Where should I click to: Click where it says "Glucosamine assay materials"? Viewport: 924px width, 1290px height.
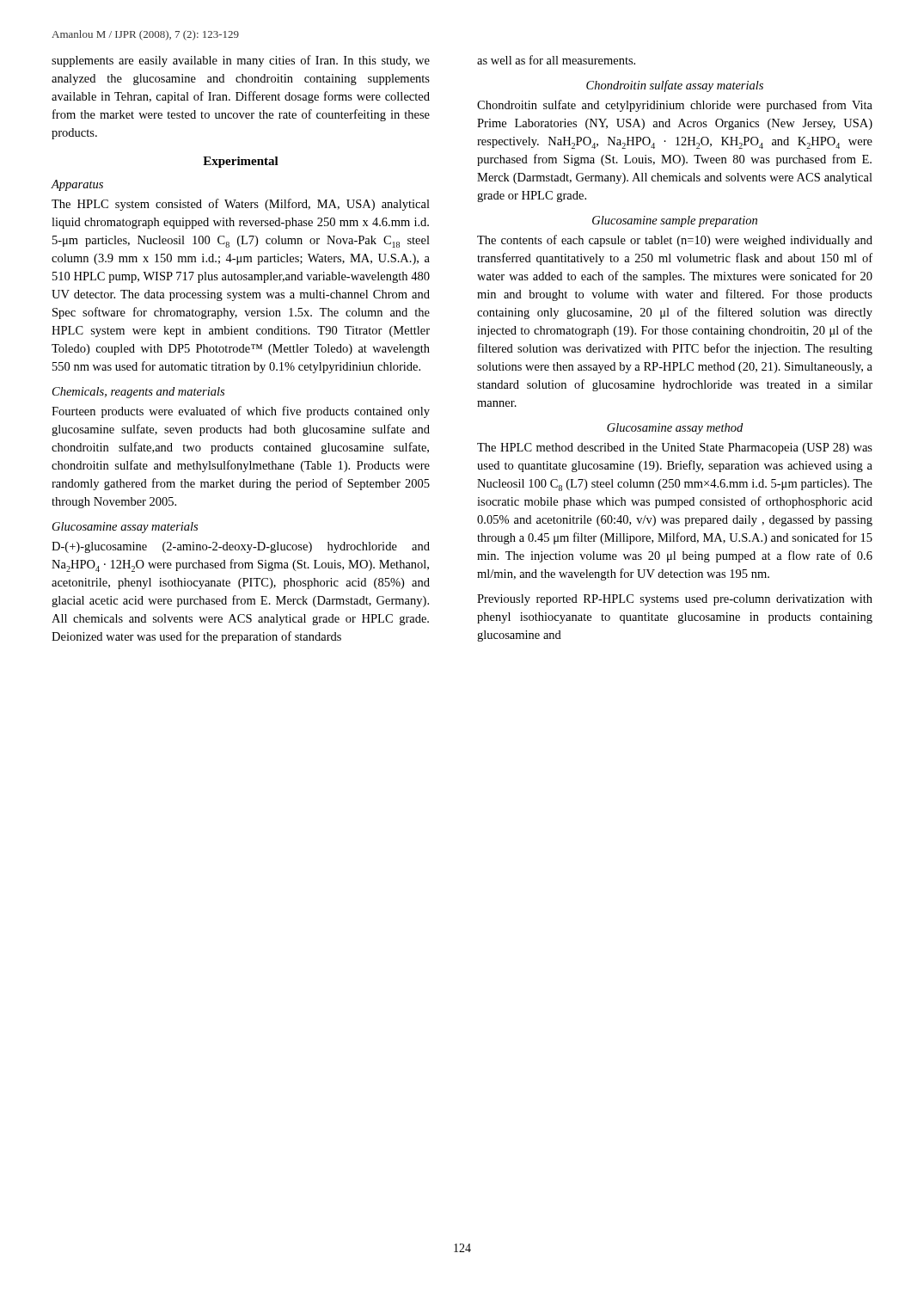[125, 527]
